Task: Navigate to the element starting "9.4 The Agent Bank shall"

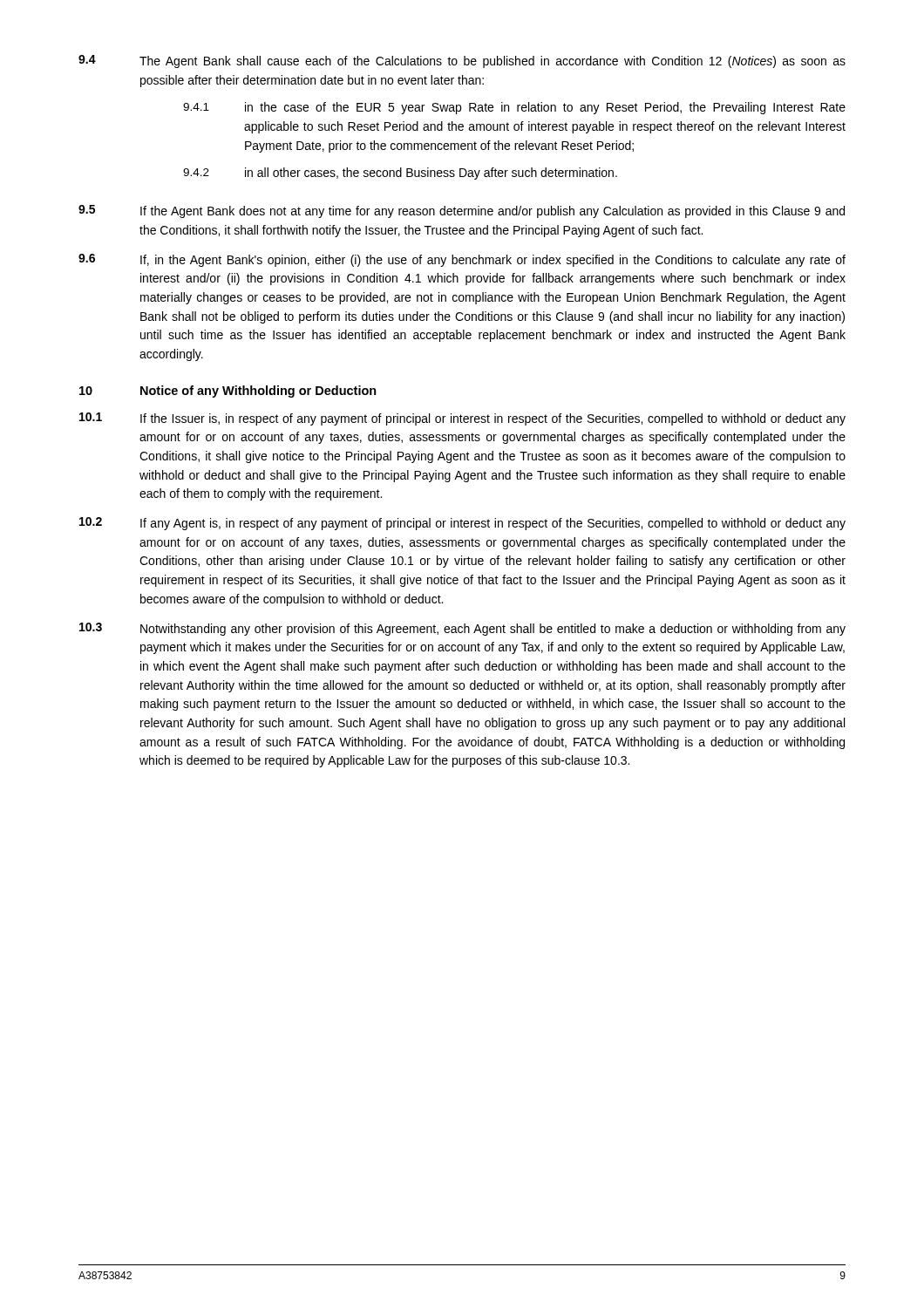Action: tap(462, 122)
